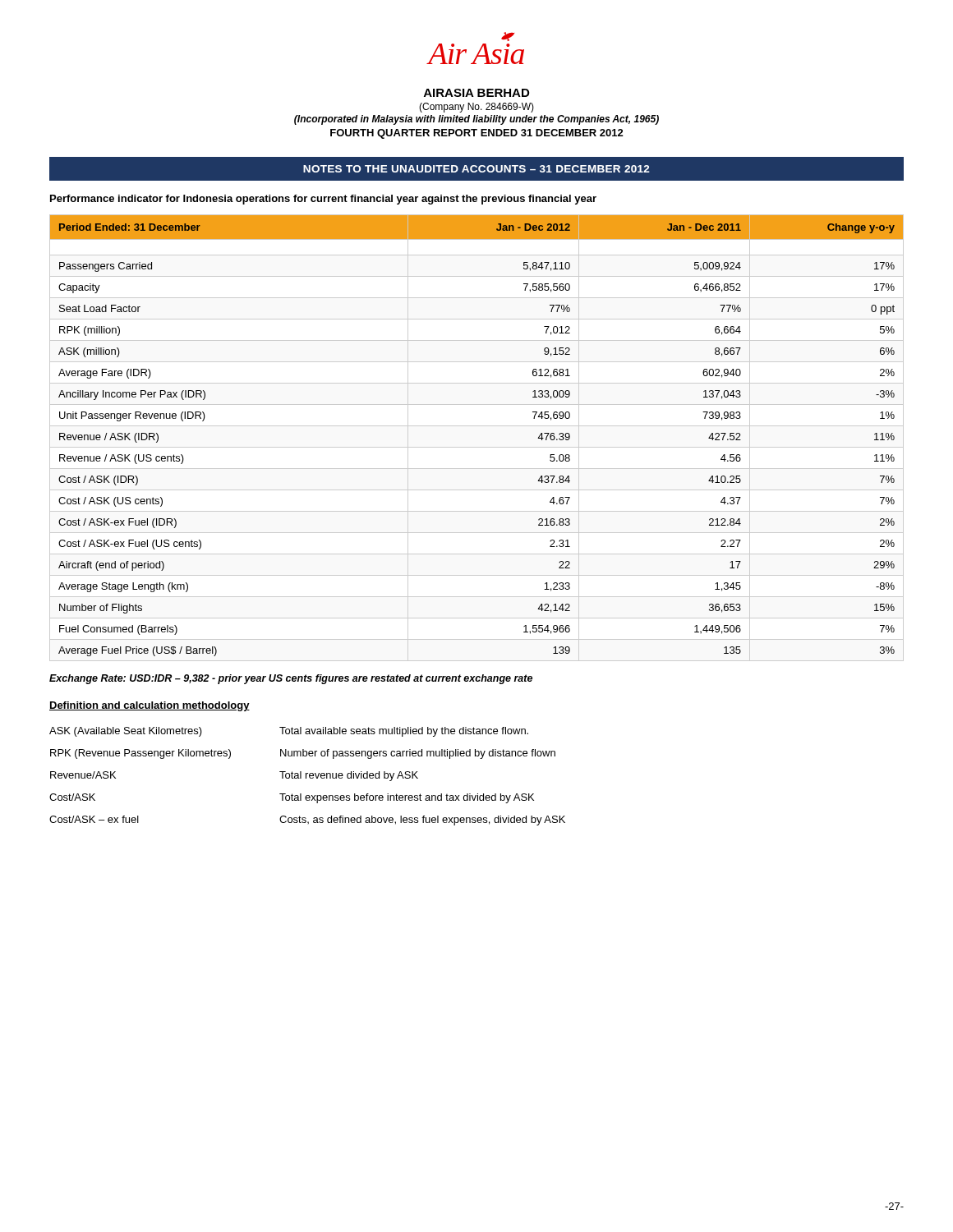Navigate to the region starting "AIRASIA BERHAD"
The height and width of the screenshot is (1232, 953).
[x=476, y=92]
